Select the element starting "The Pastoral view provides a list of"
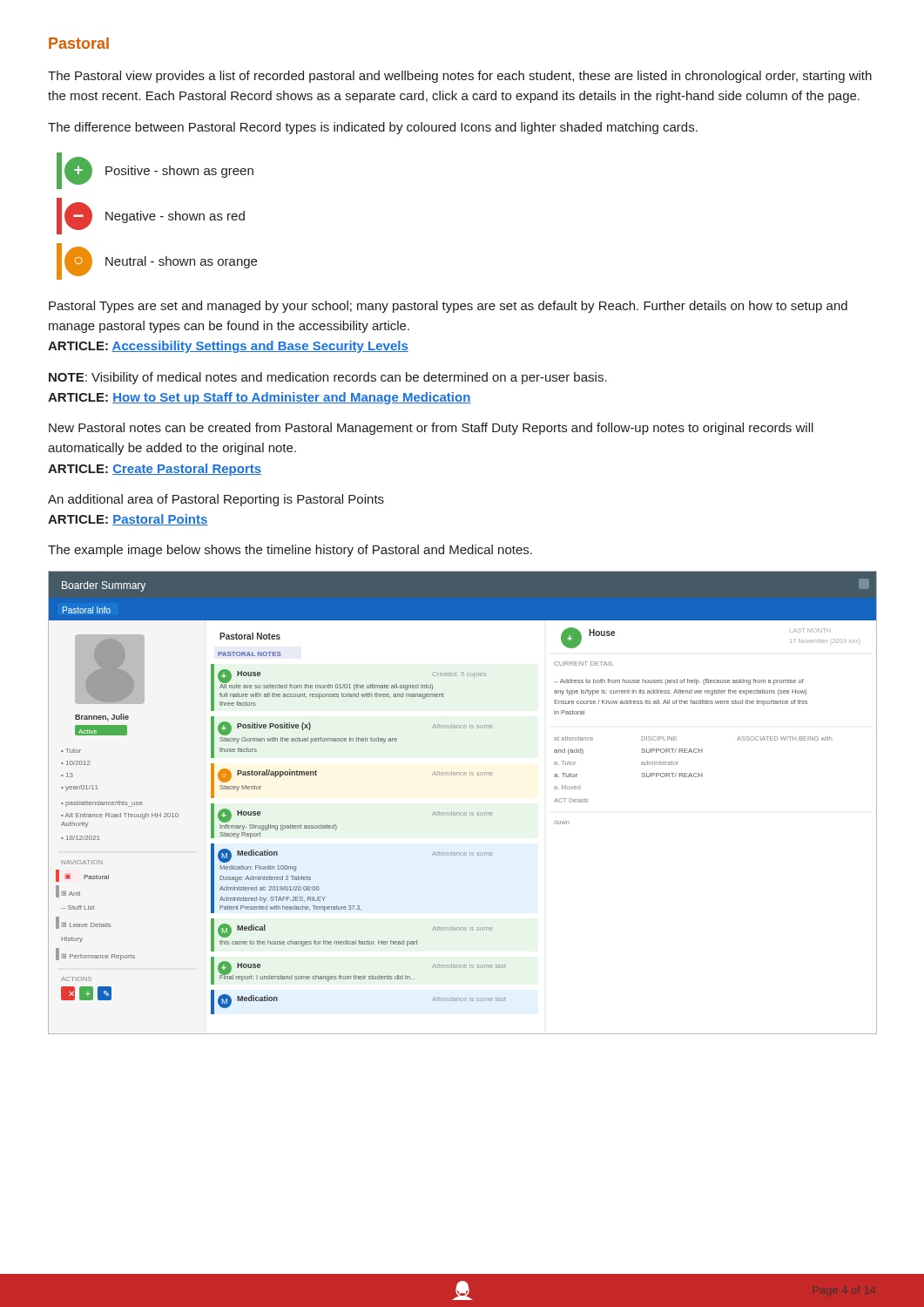924x1307 pixels. click(460, 85)
